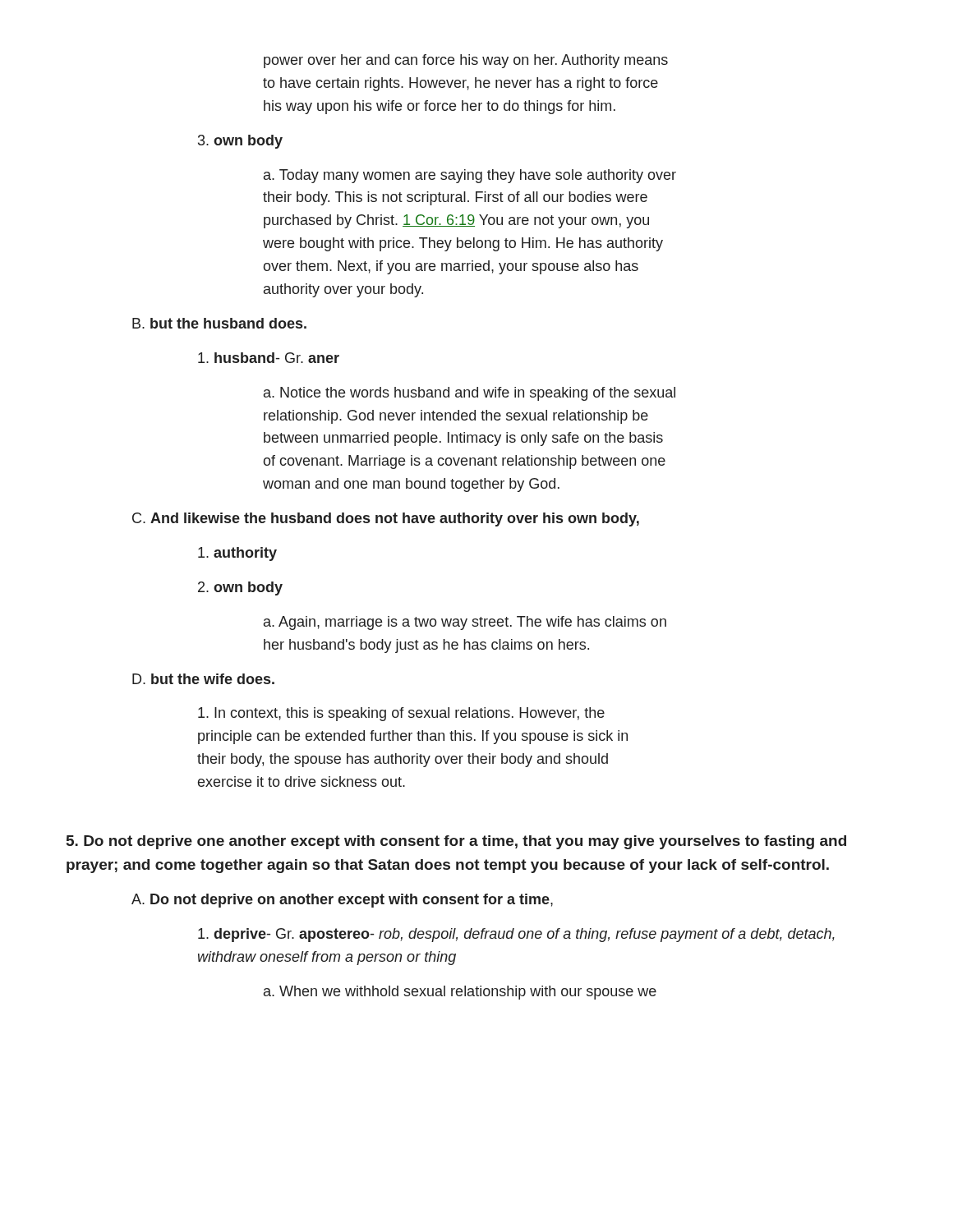Viewport: 953px width, 1232px height.
Task: Select the text block with the text "power over her and"
Action: point(466,83)
